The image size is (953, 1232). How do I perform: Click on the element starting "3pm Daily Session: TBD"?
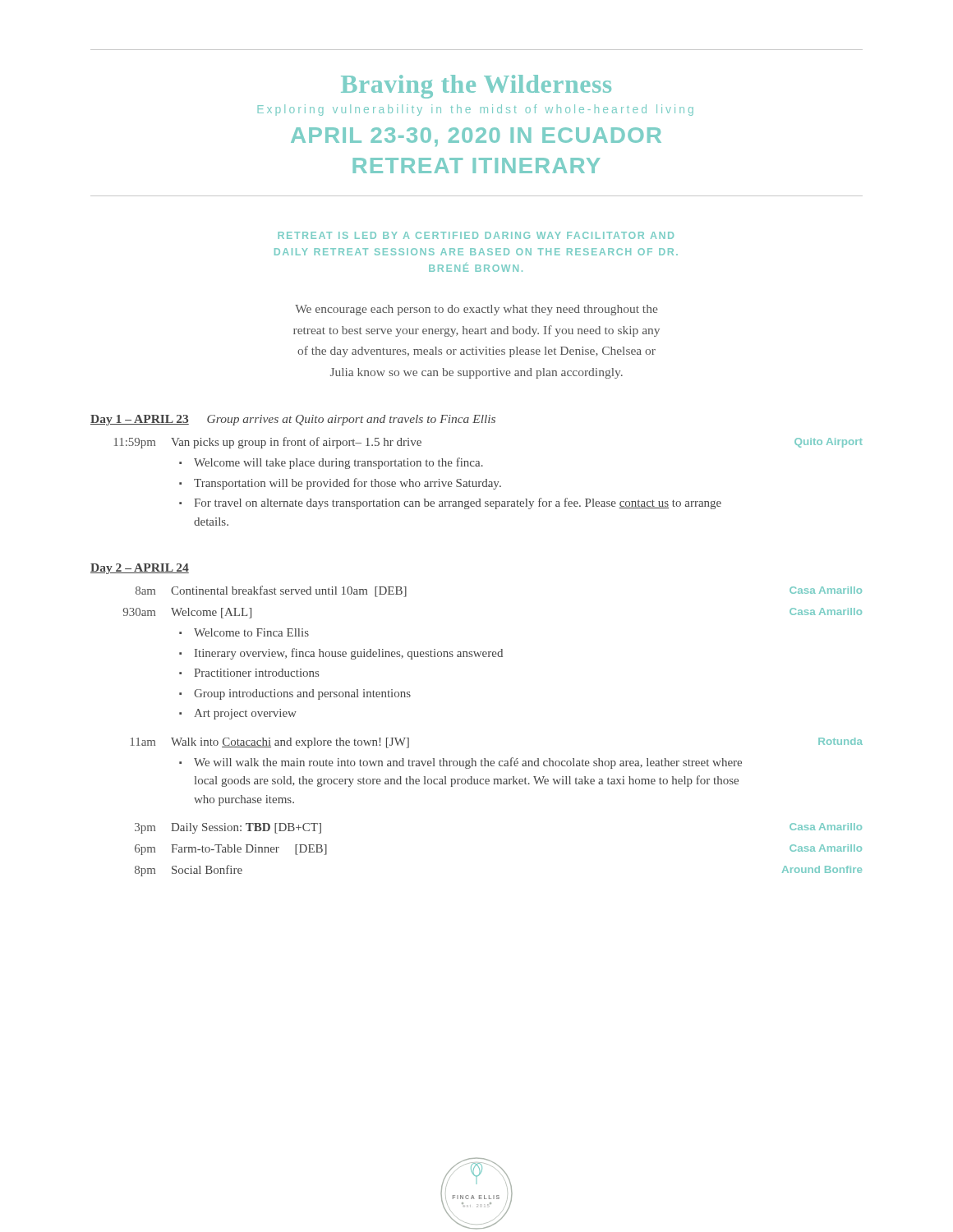[x=240, y=827]
